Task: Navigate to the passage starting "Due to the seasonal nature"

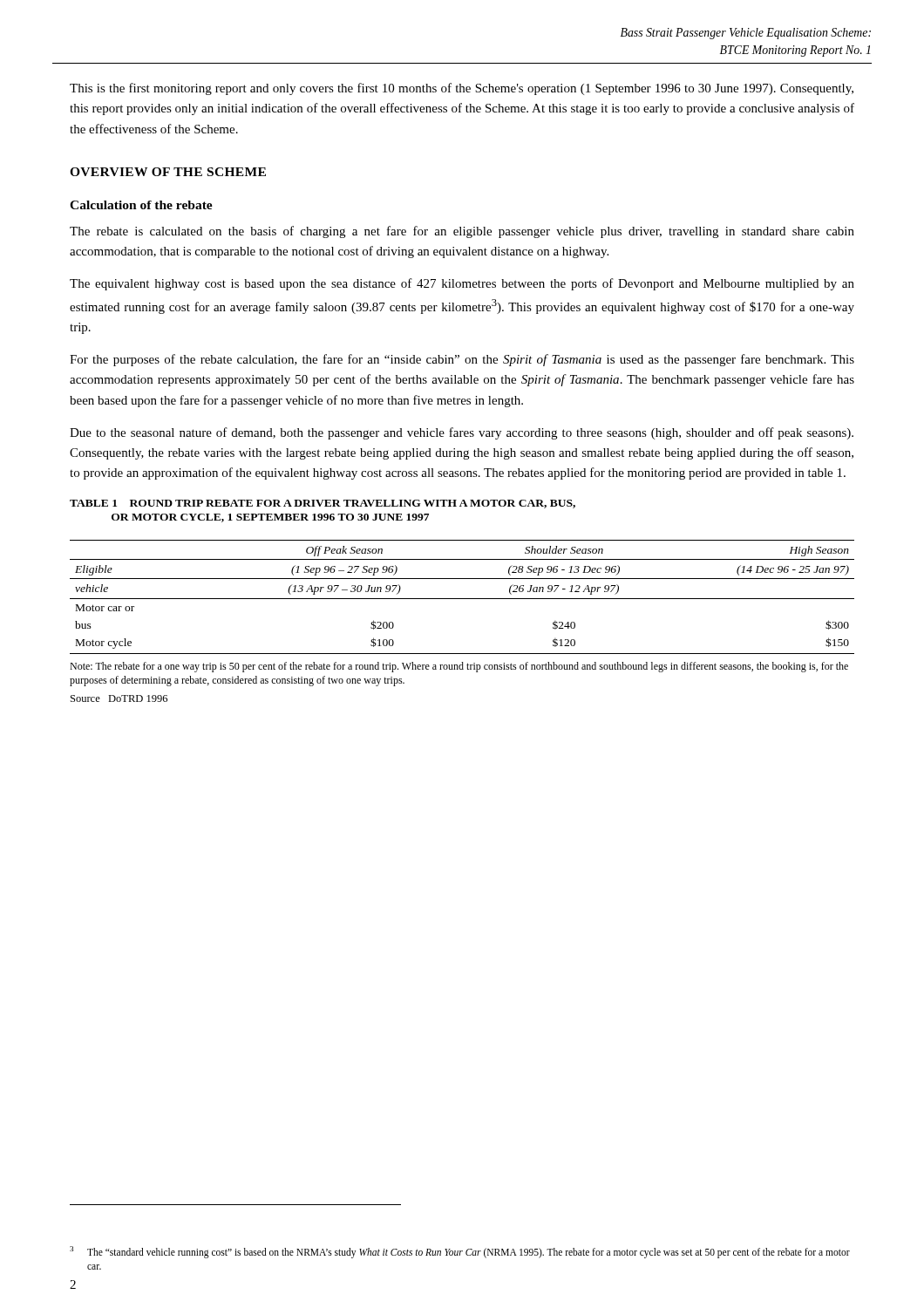Action: point(462,453)
